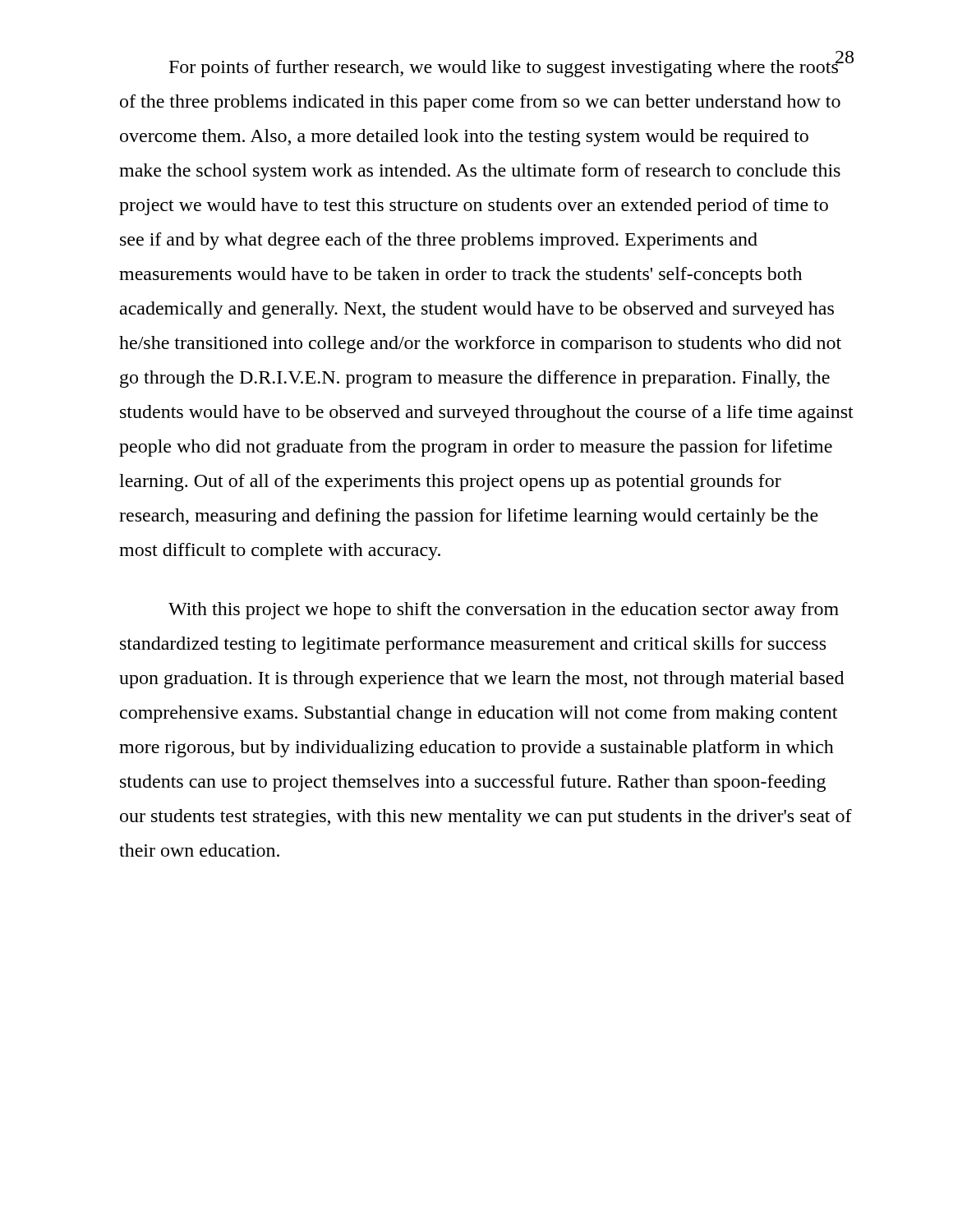Click the passage that begins "With this project we"
953x1232 pixels.
485,729
